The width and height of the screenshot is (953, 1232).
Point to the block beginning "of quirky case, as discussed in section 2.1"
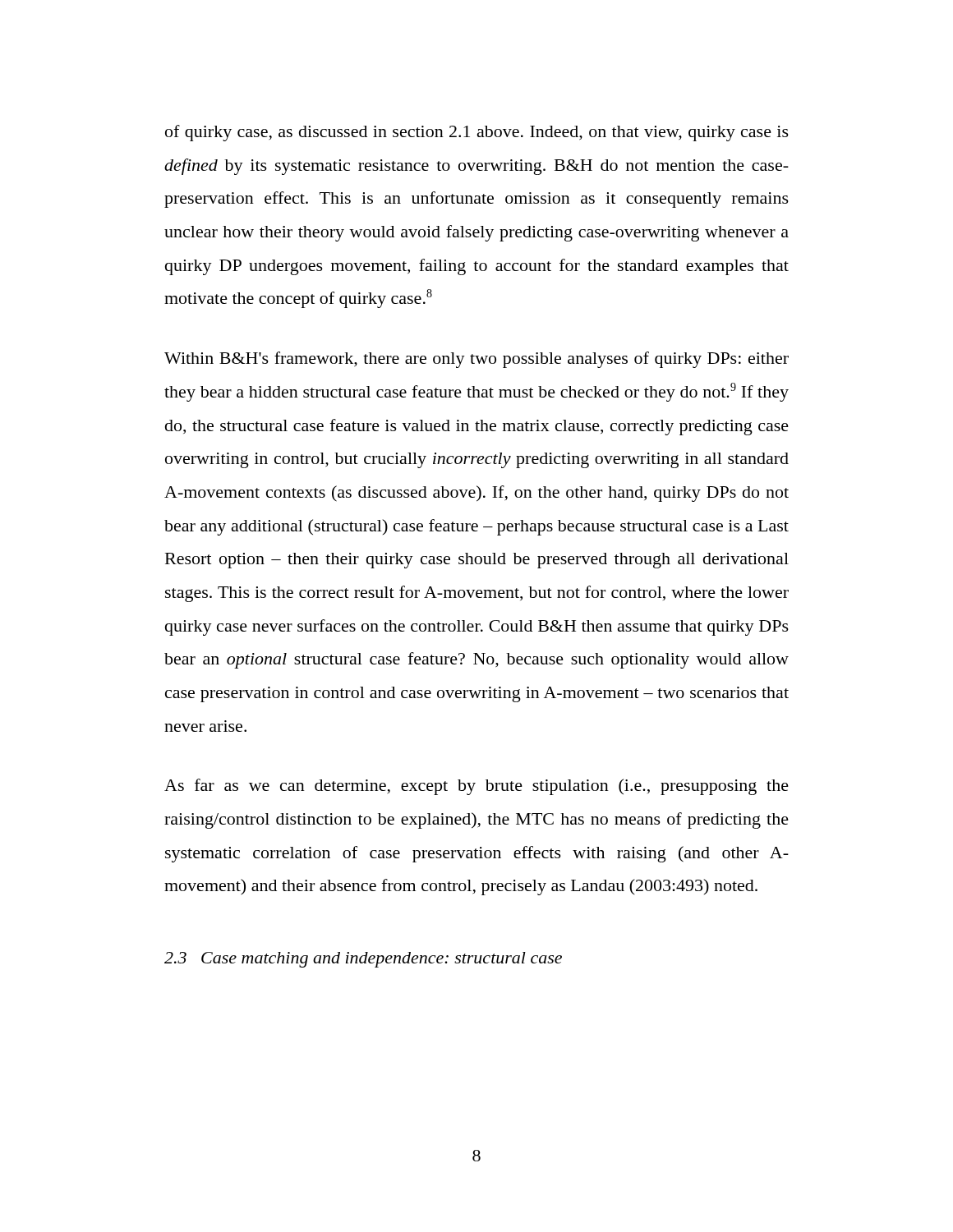point(476,215)
